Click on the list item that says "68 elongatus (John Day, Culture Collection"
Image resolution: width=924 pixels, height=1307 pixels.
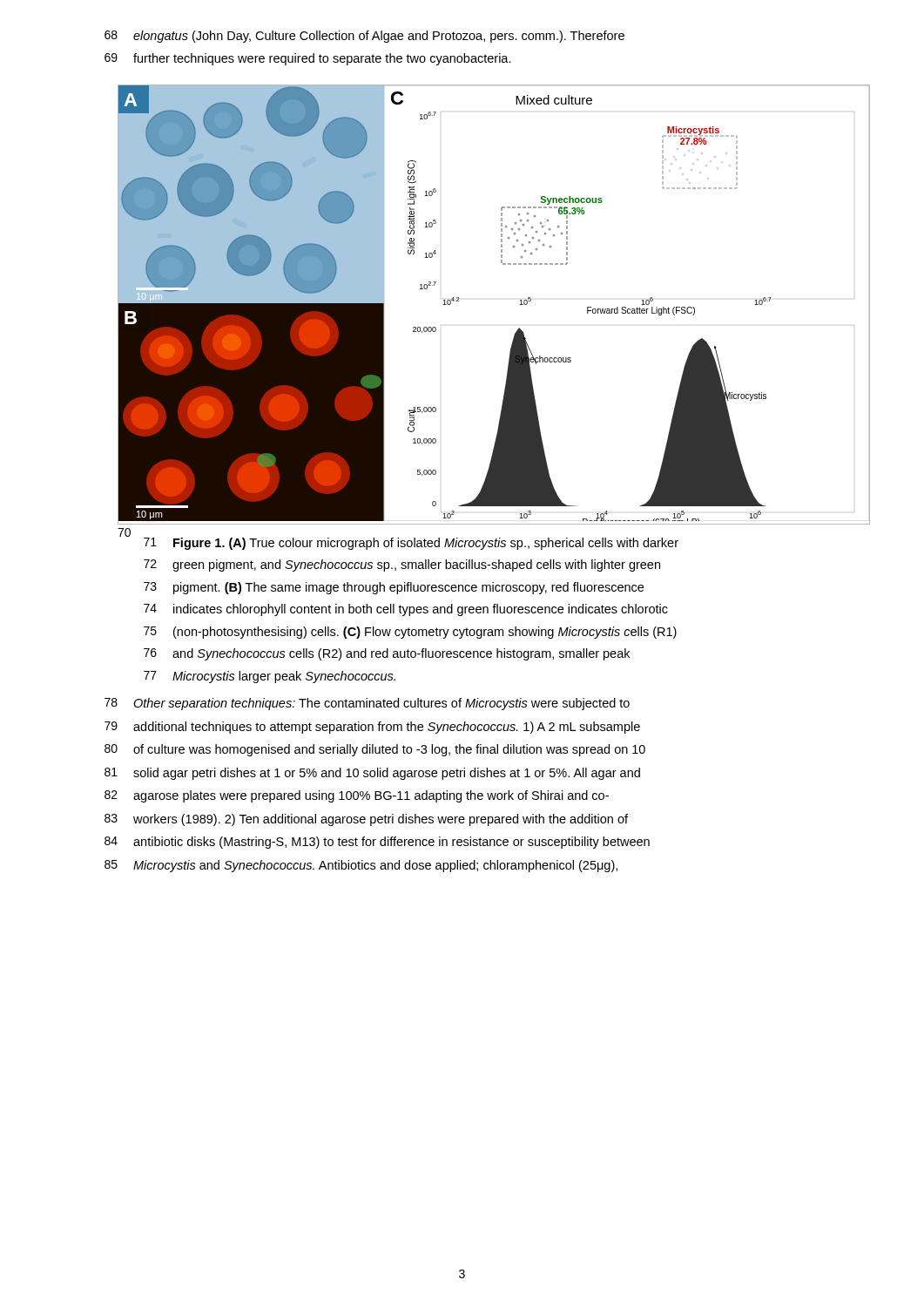coord(471,36)
